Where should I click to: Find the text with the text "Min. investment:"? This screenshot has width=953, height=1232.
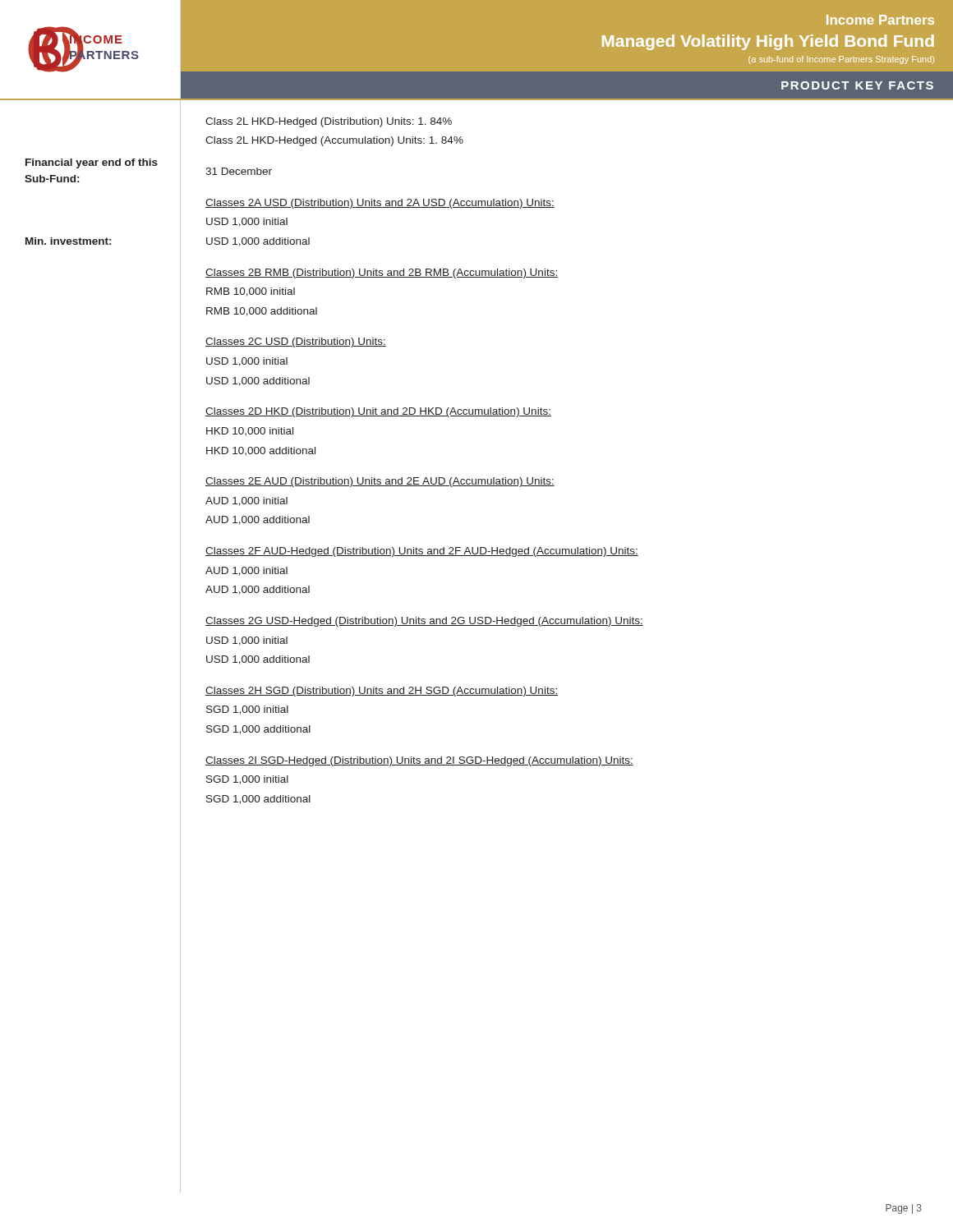68,241
